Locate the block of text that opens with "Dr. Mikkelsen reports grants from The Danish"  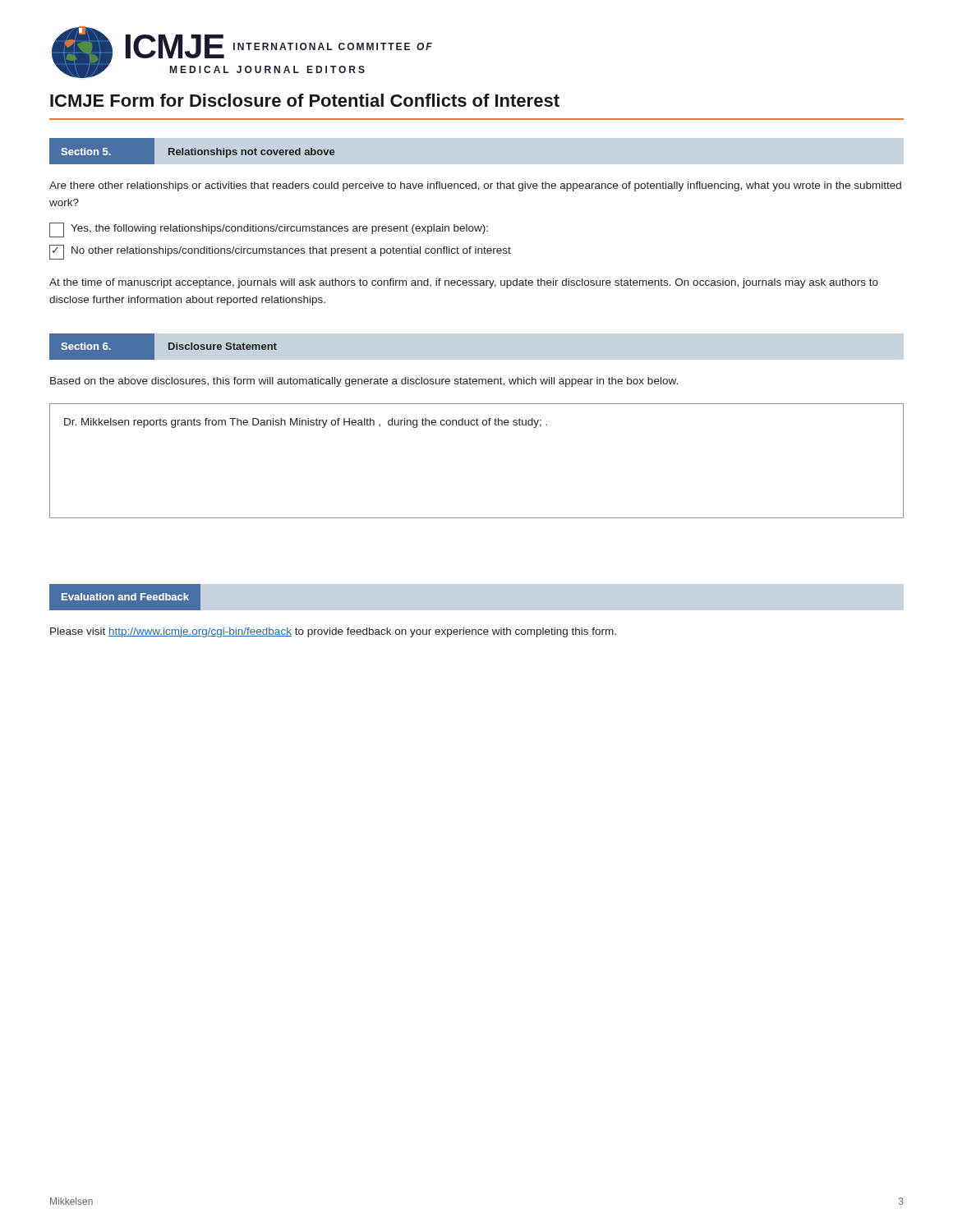click(x=476, y=460)
